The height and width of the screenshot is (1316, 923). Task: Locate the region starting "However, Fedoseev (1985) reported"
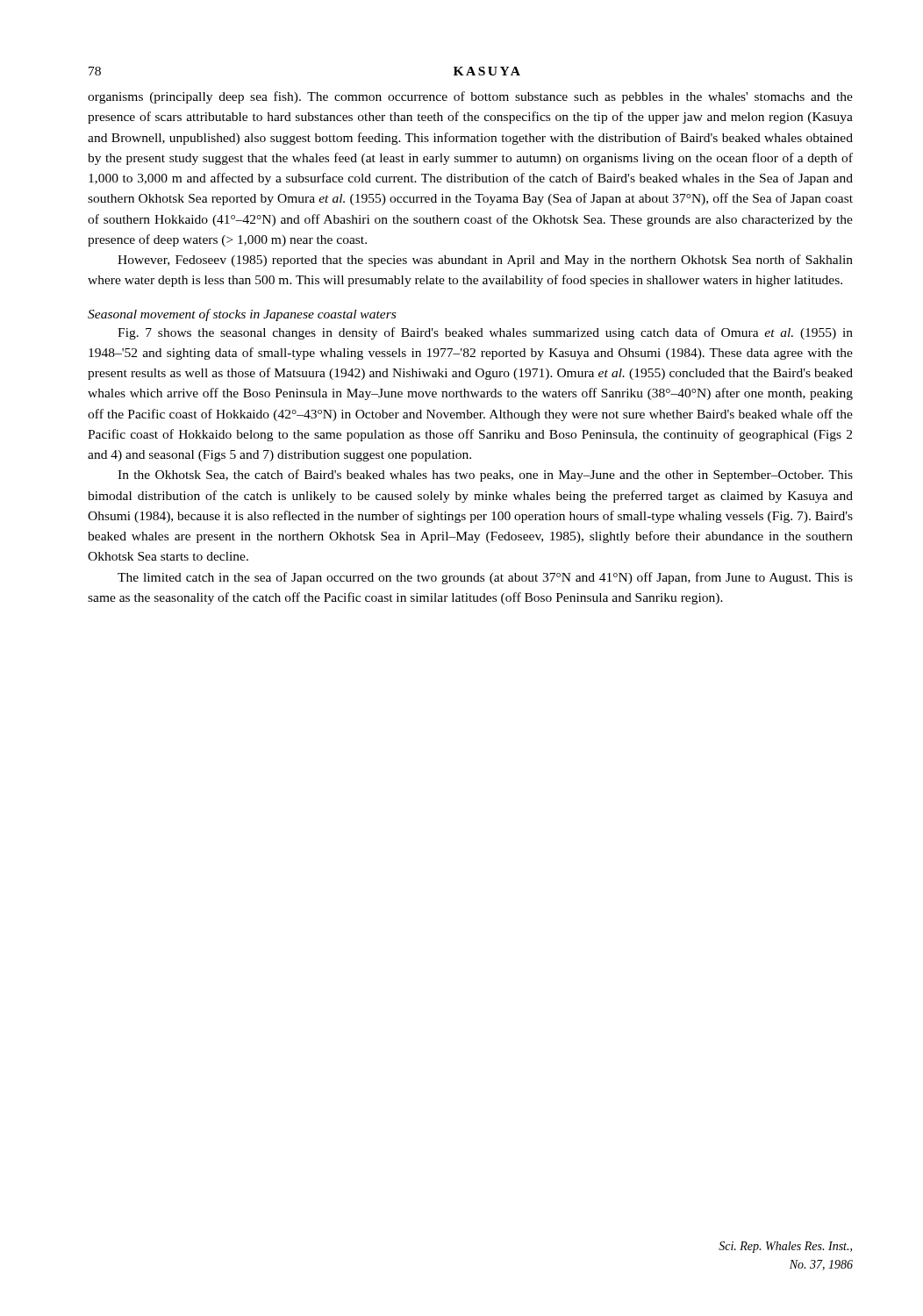coord(470,270)
